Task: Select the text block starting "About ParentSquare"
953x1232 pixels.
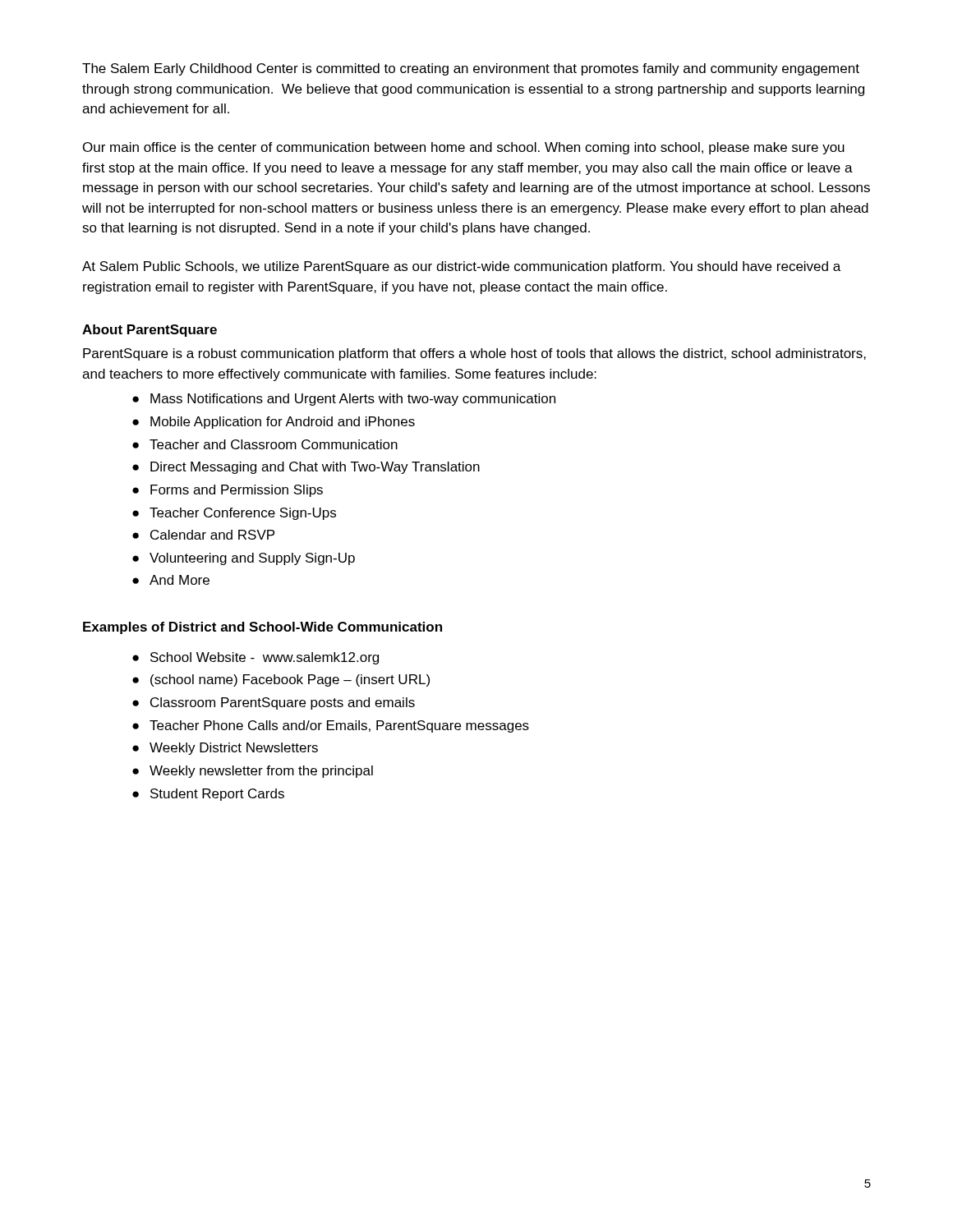Action: [x=150, y=330]
